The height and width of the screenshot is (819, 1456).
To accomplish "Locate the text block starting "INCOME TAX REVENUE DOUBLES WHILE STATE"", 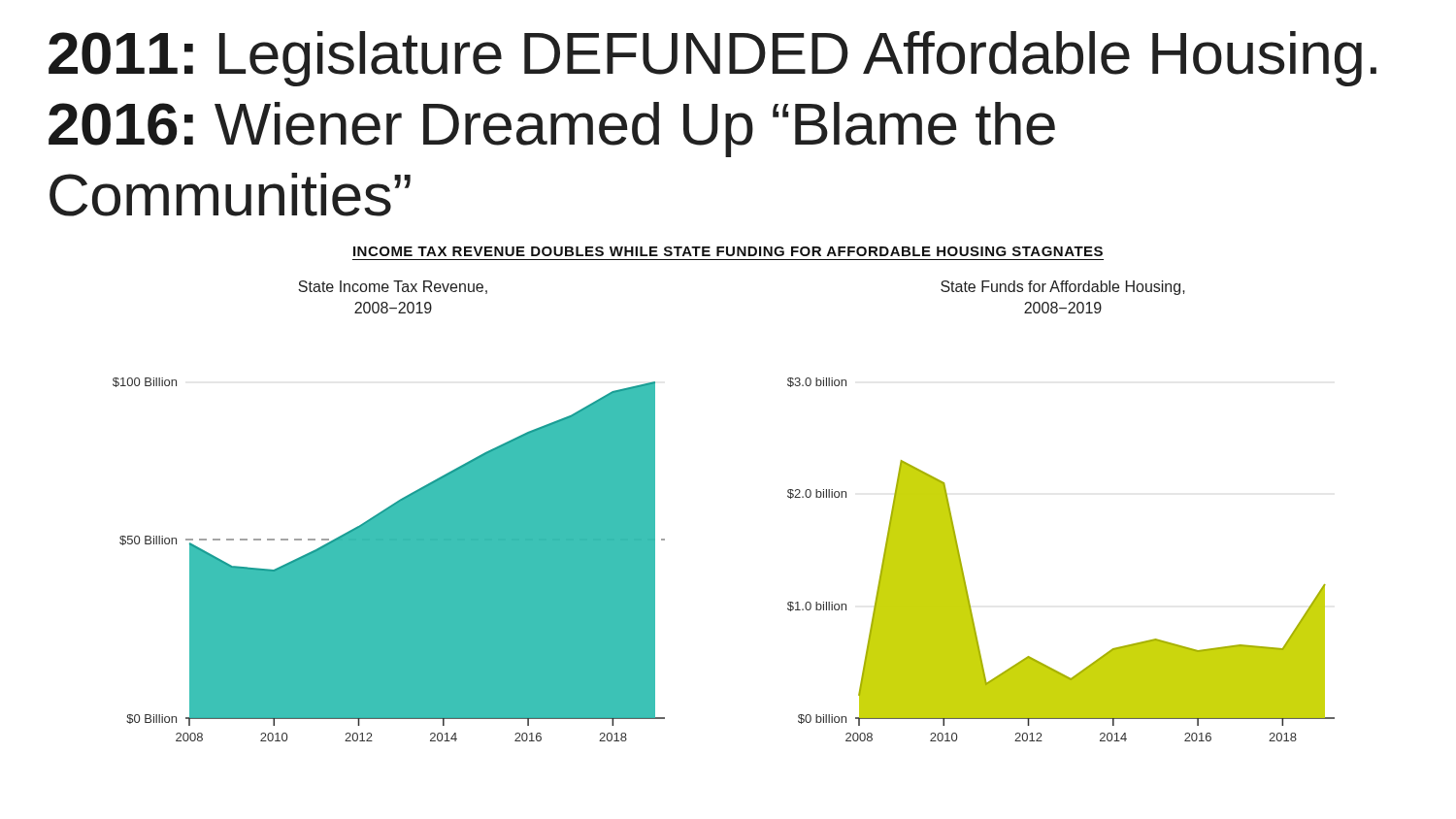I will [x=728, y=251].
